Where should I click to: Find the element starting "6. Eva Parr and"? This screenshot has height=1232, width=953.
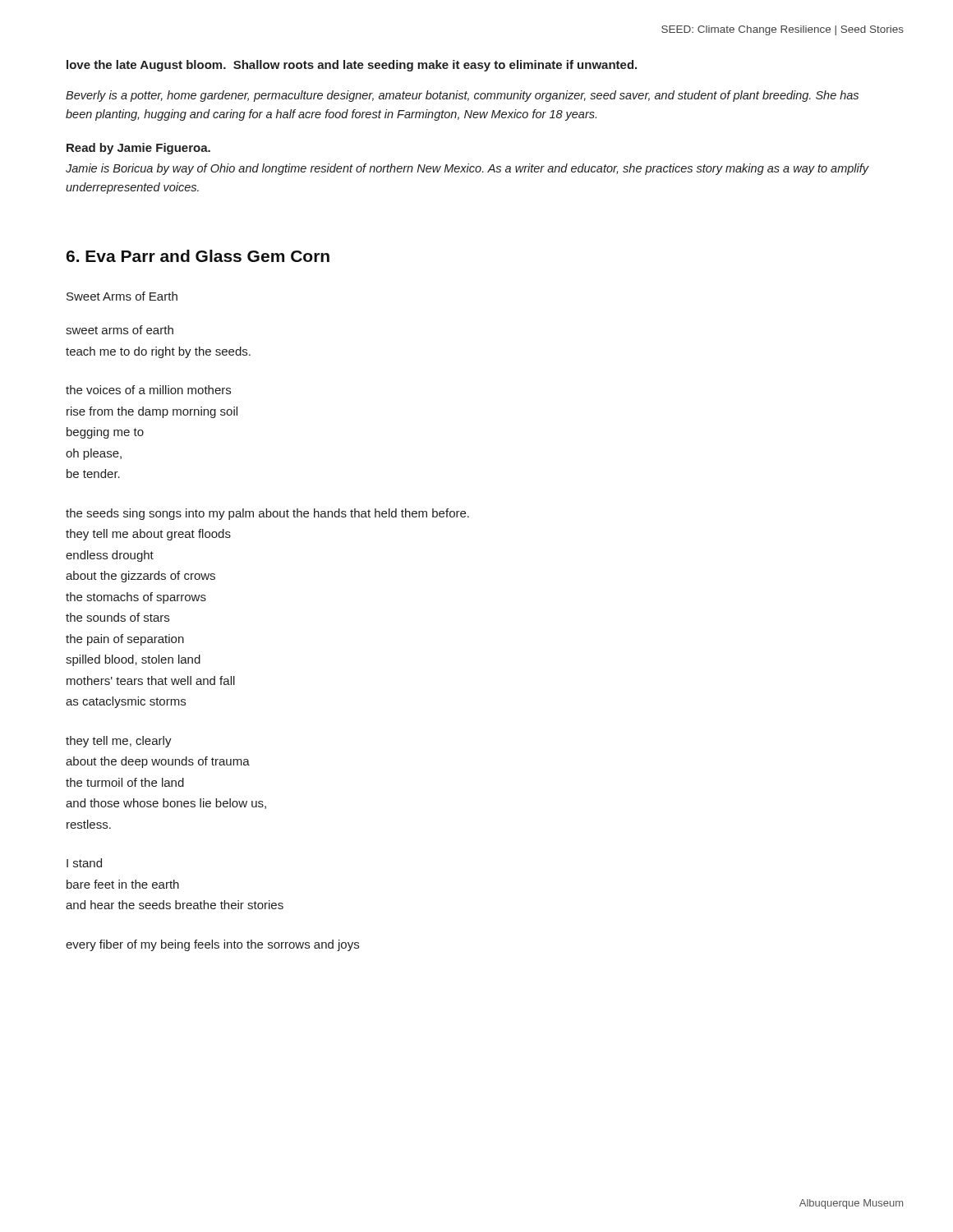(198, 256)
